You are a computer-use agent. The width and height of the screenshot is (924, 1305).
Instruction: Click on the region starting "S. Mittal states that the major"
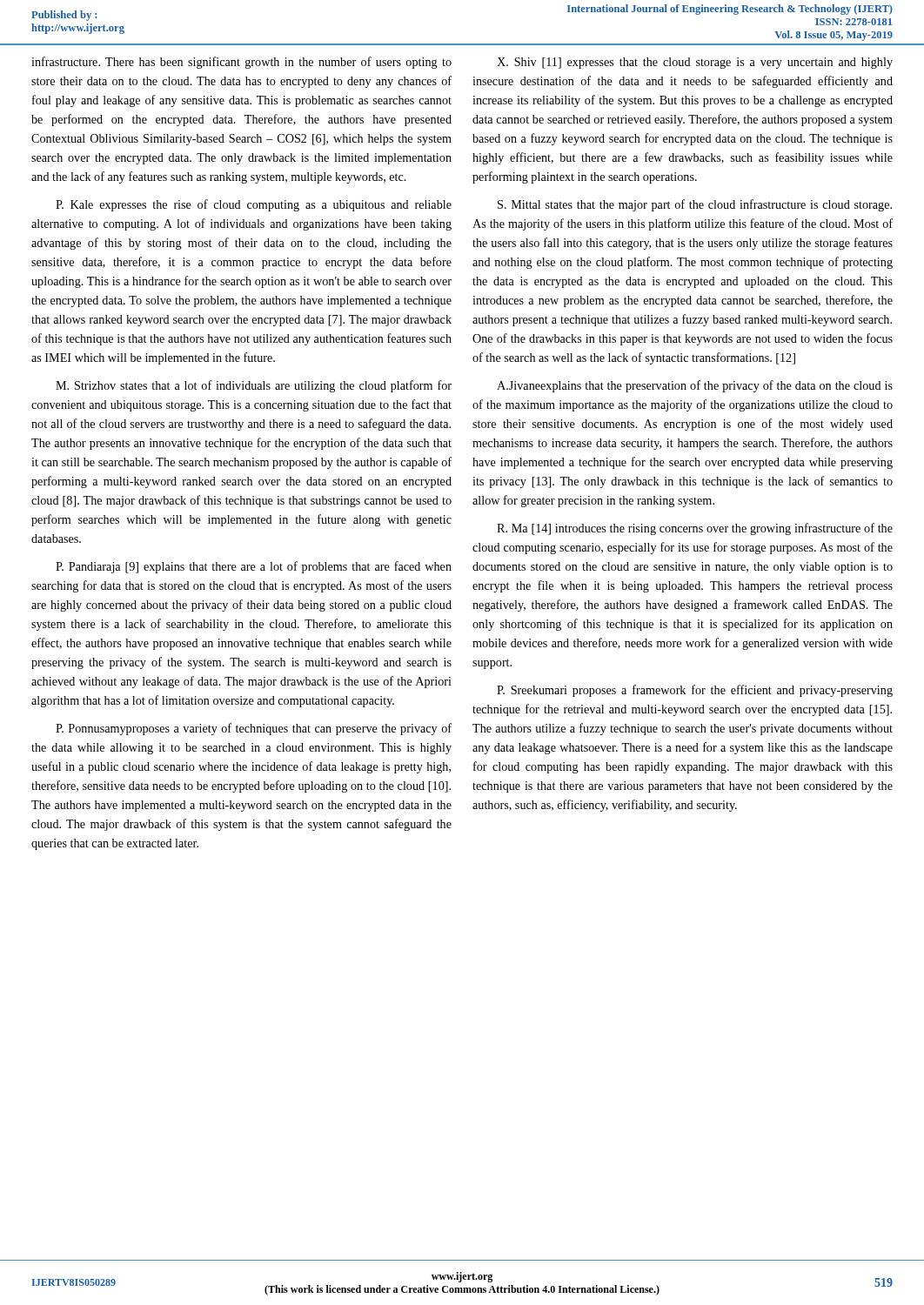(683, 281)
